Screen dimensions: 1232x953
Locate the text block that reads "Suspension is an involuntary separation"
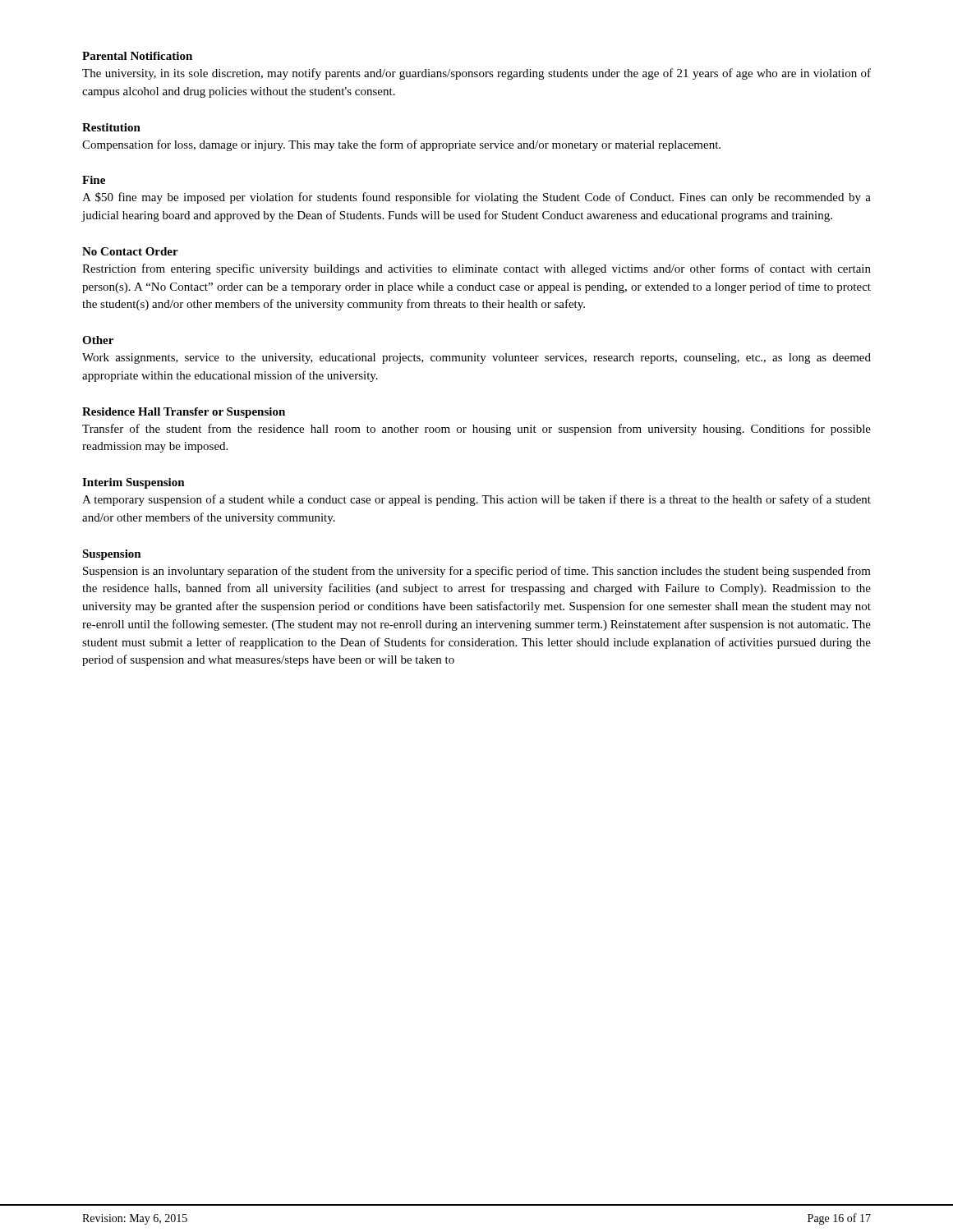pyautogui.click(x=476, y=616)
